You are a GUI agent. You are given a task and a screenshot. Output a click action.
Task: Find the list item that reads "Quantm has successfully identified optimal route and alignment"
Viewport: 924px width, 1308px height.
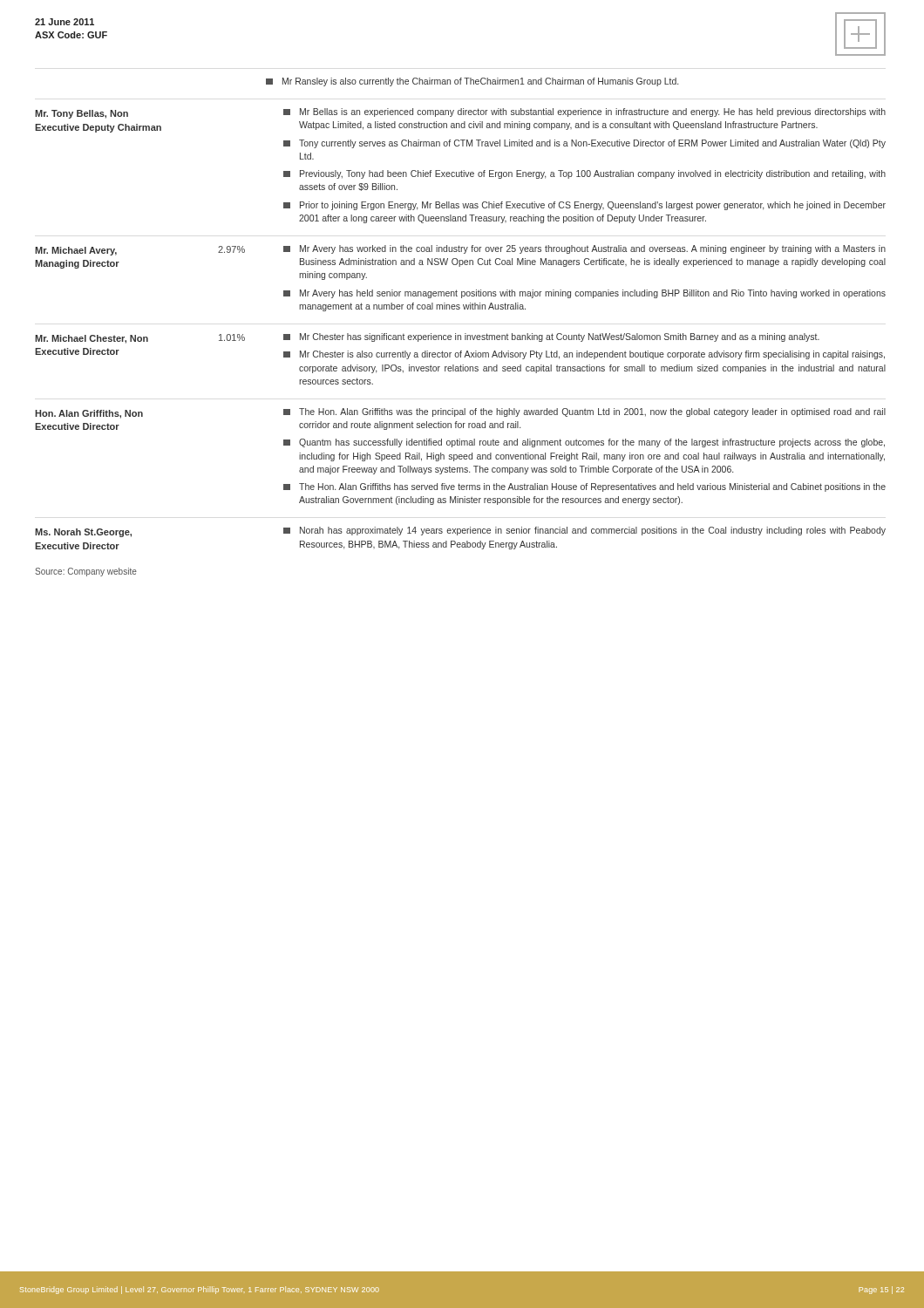[584, 456]
